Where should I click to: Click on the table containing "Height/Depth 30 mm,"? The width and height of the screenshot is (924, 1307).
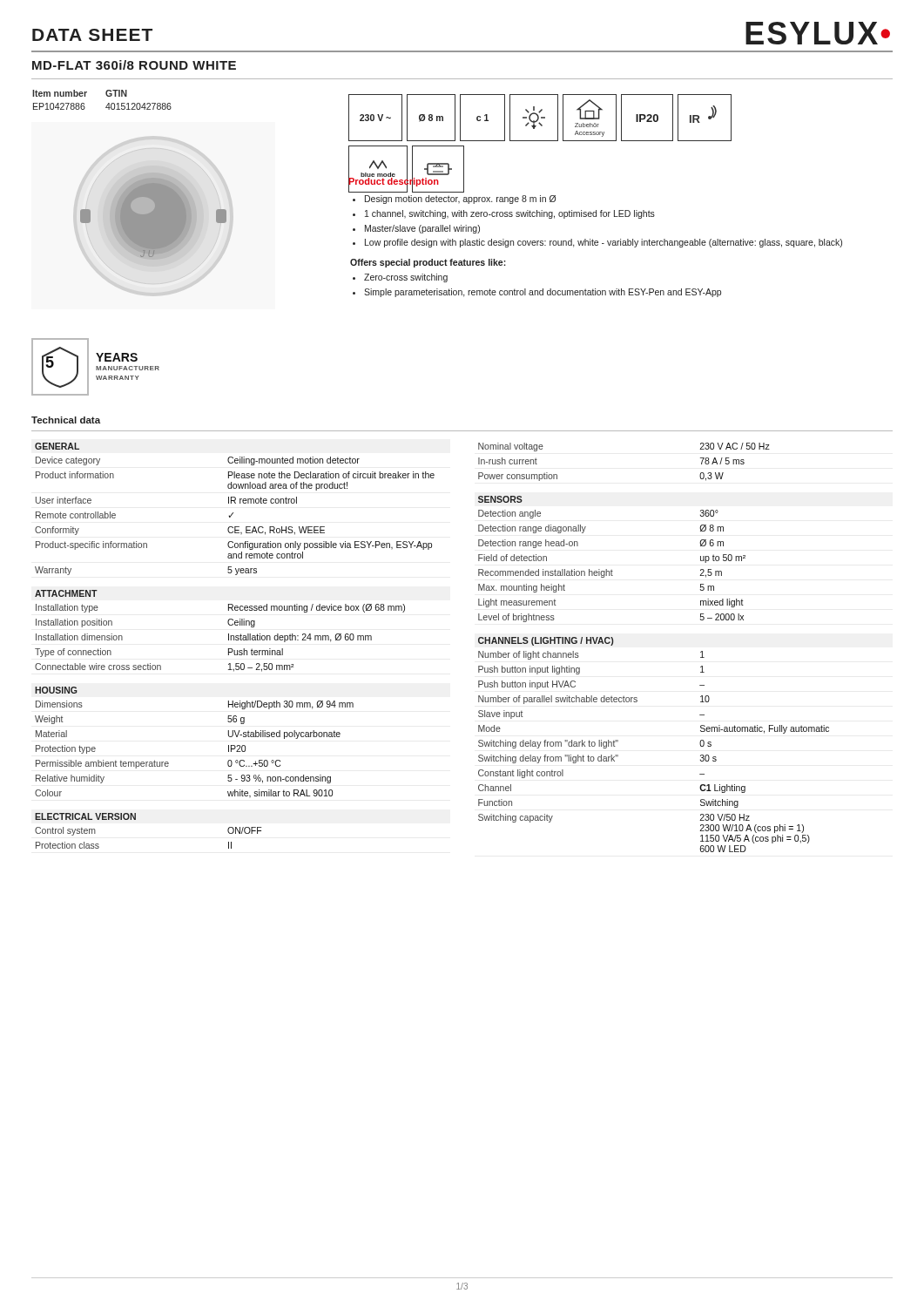pos(241,742)
